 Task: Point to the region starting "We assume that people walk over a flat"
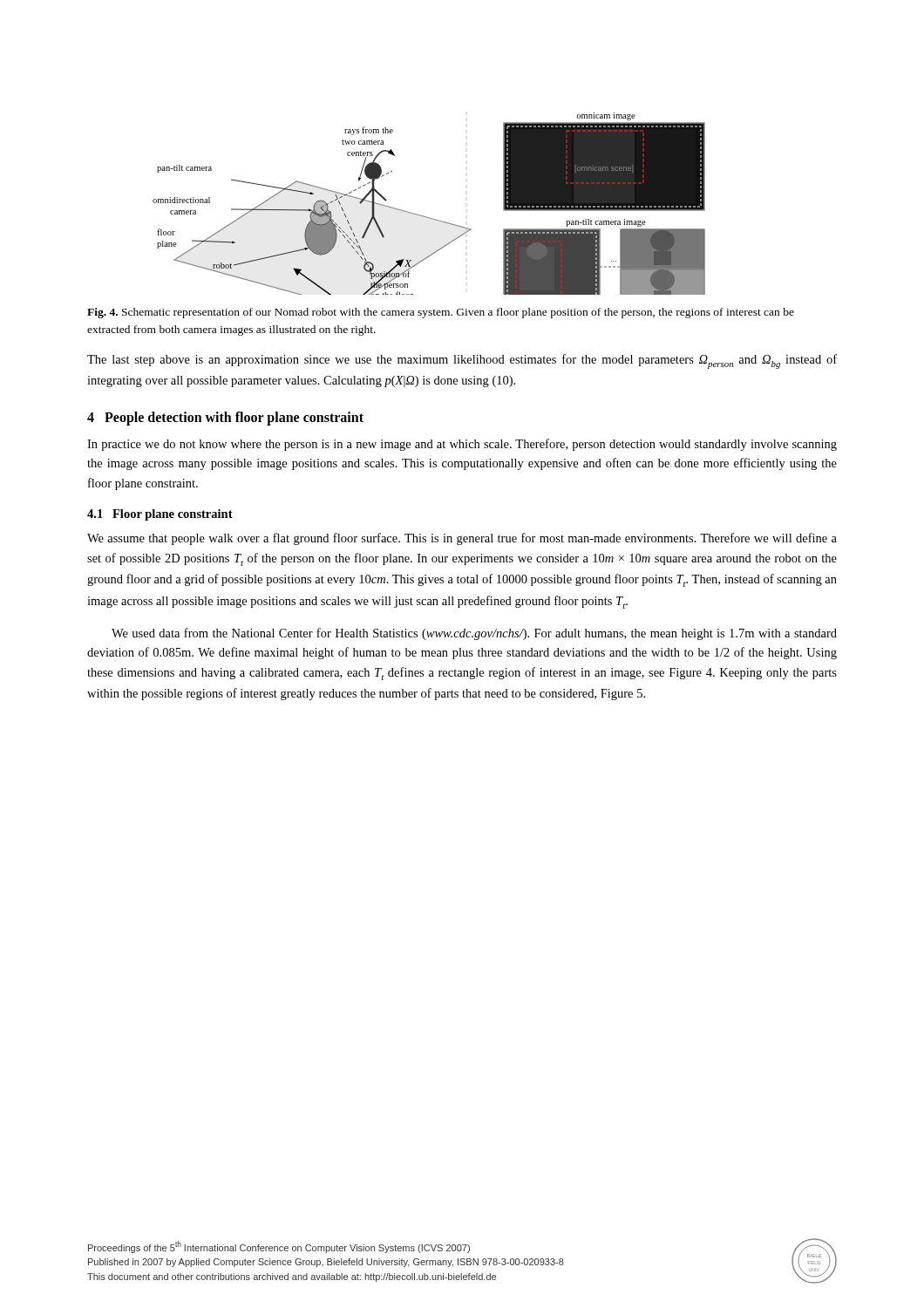[462, 571]
